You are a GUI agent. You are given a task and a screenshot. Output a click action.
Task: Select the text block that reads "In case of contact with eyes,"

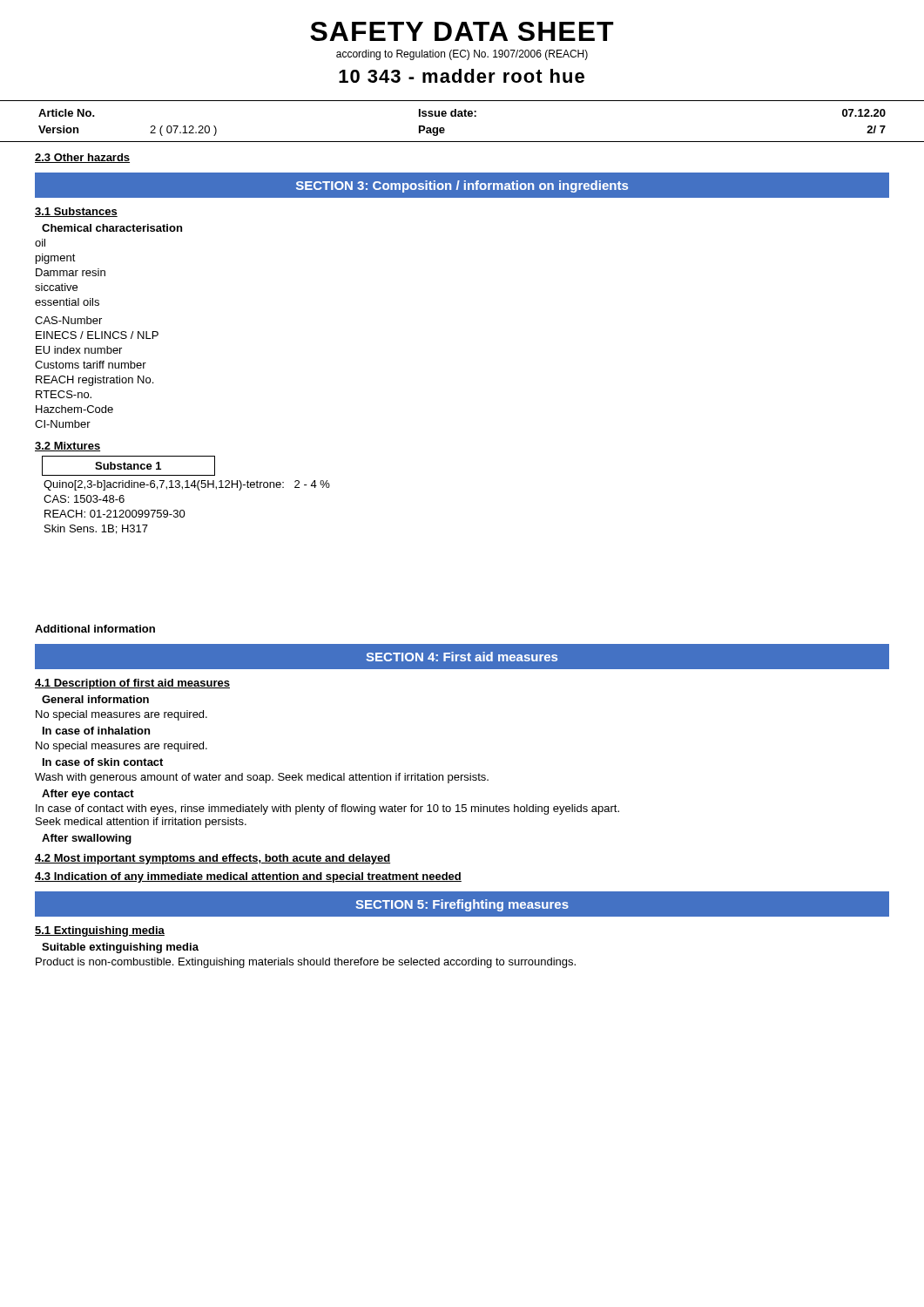327,815
